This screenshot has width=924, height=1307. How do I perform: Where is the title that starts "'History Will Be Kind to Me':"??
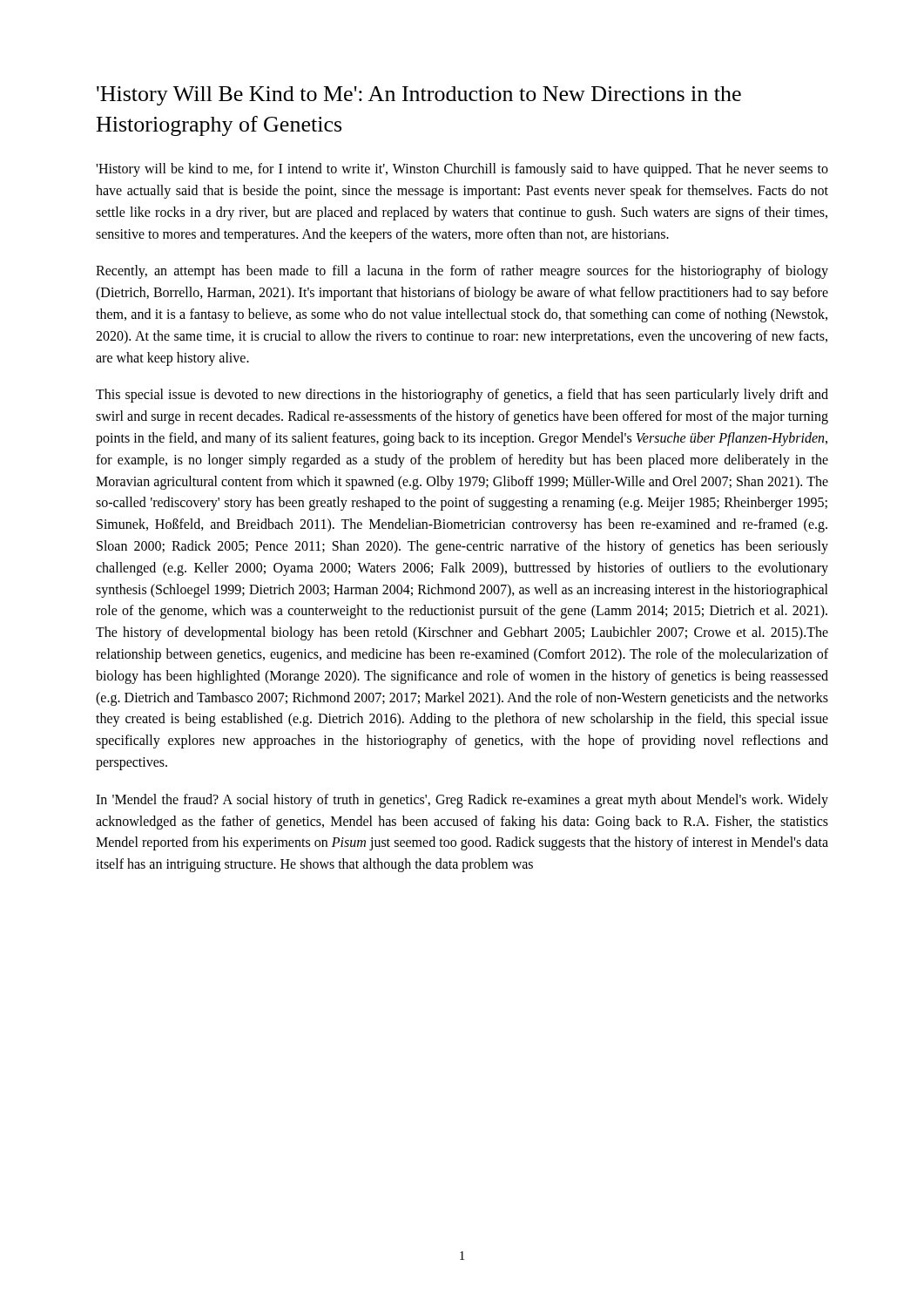(419, 109)
